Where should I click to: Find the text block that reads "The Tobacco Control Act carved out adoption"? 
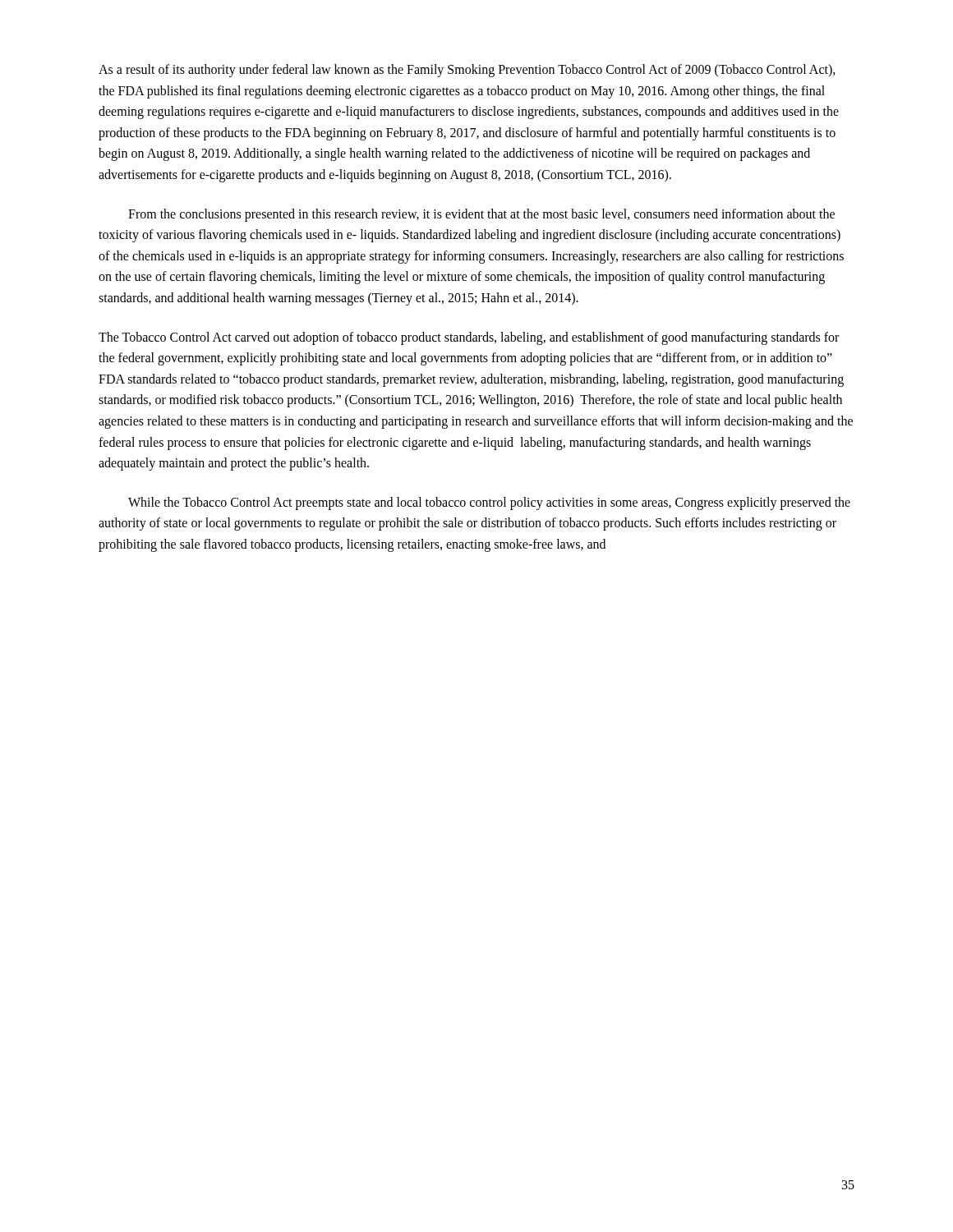[476, 400]
